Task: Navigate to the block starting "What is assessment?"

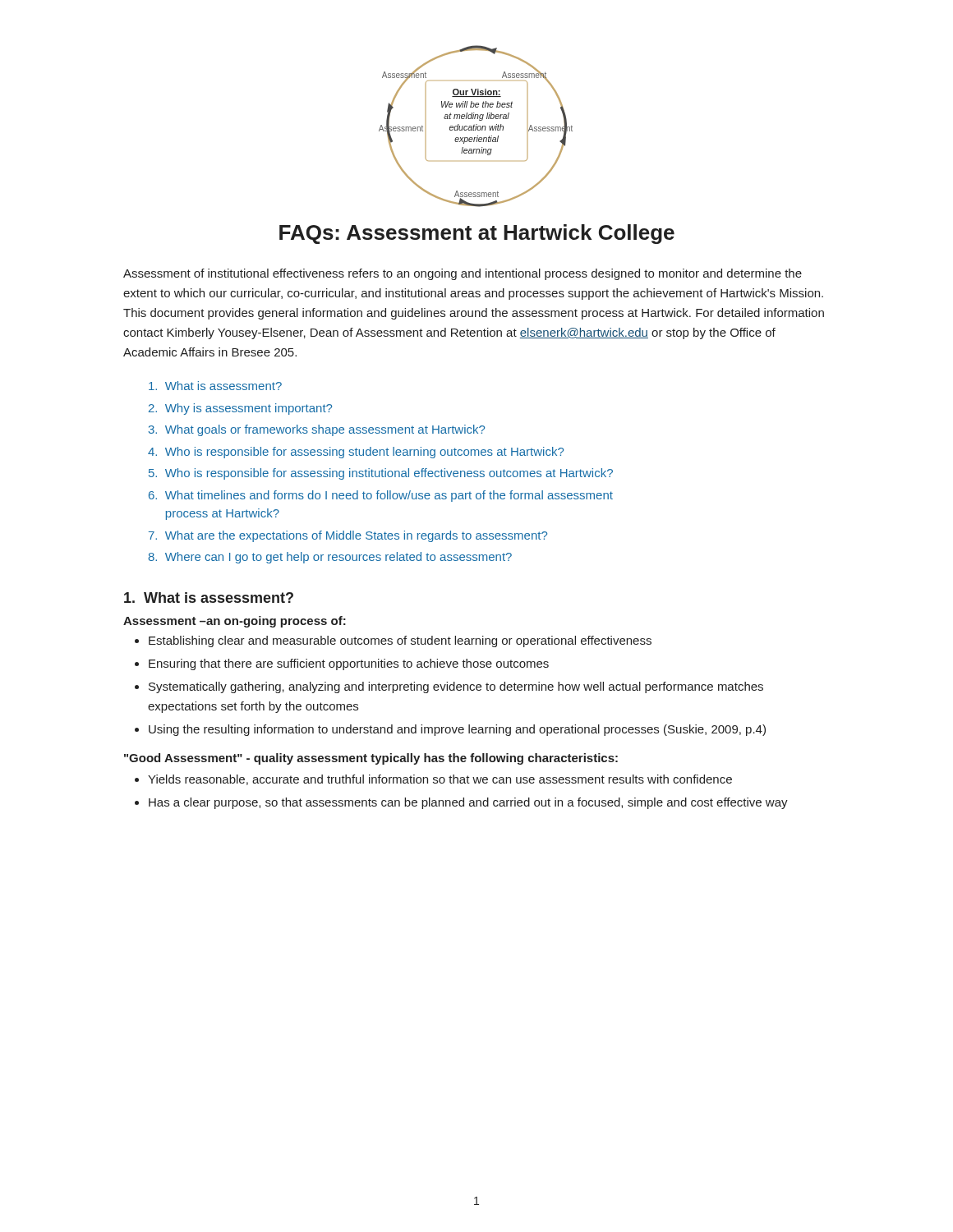Action: 215,386
